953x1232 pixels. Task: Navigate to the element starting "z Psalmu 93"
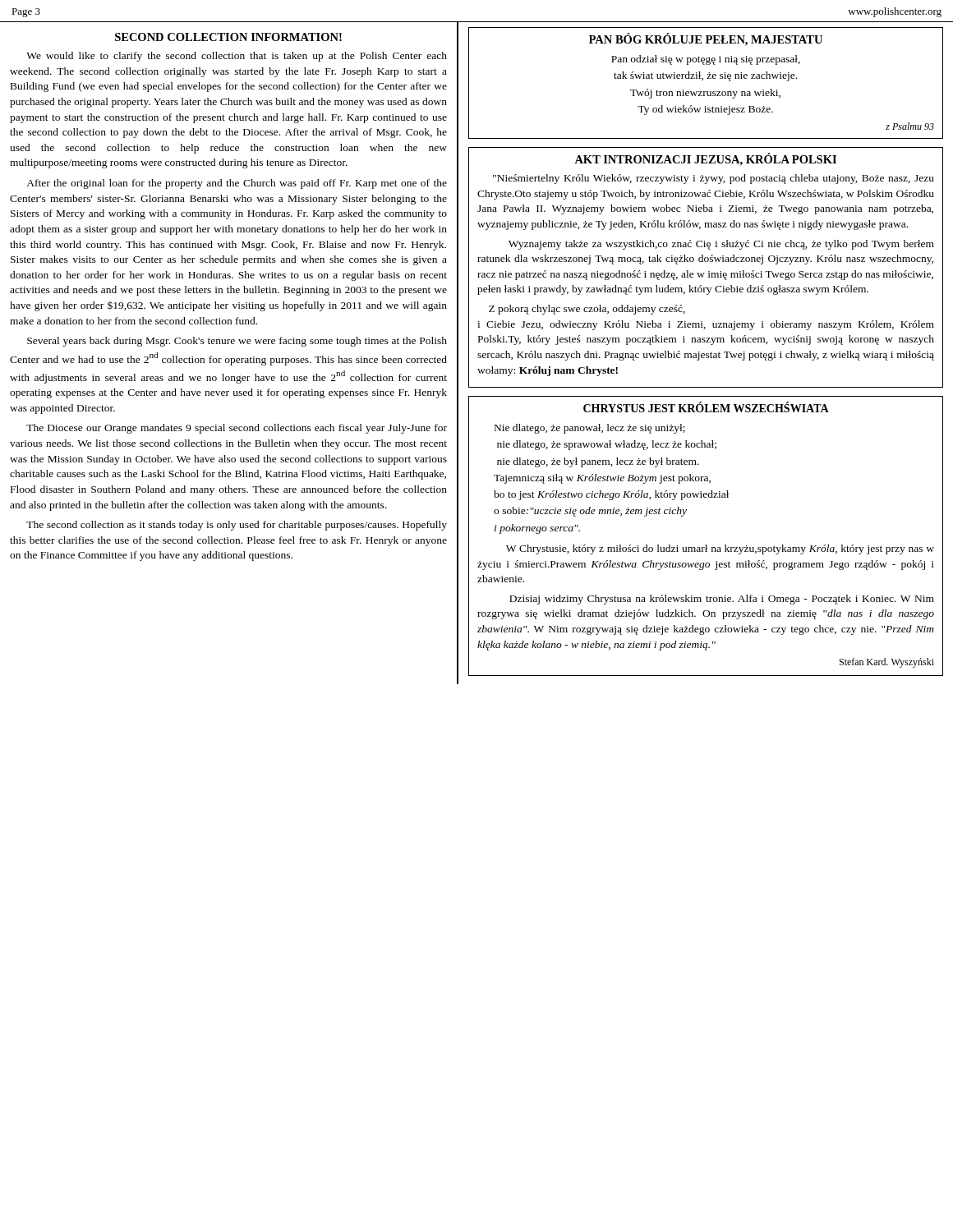(910, 126)
